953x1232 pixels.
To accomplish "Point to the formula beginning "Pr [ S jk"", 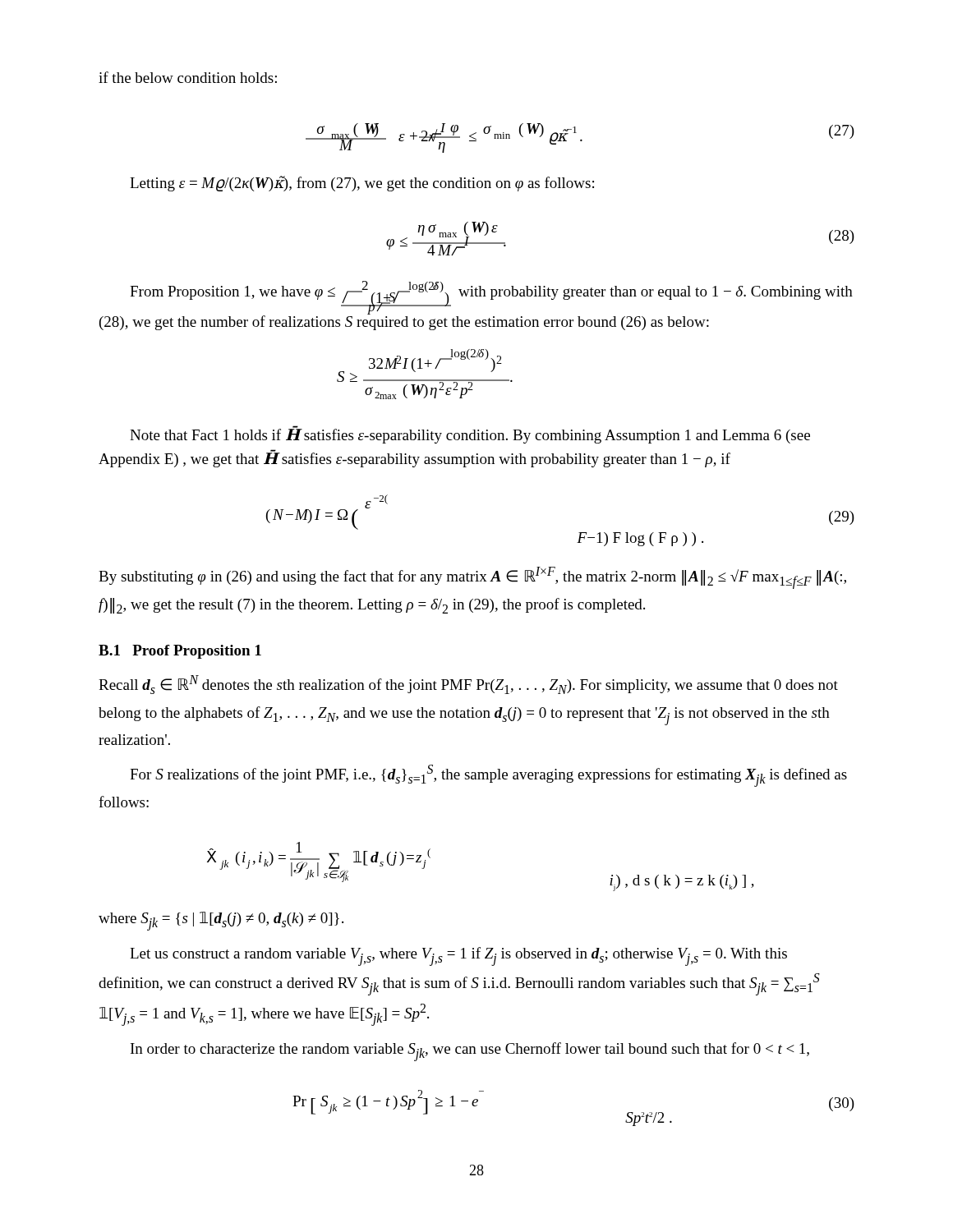I will [476, 1103].
